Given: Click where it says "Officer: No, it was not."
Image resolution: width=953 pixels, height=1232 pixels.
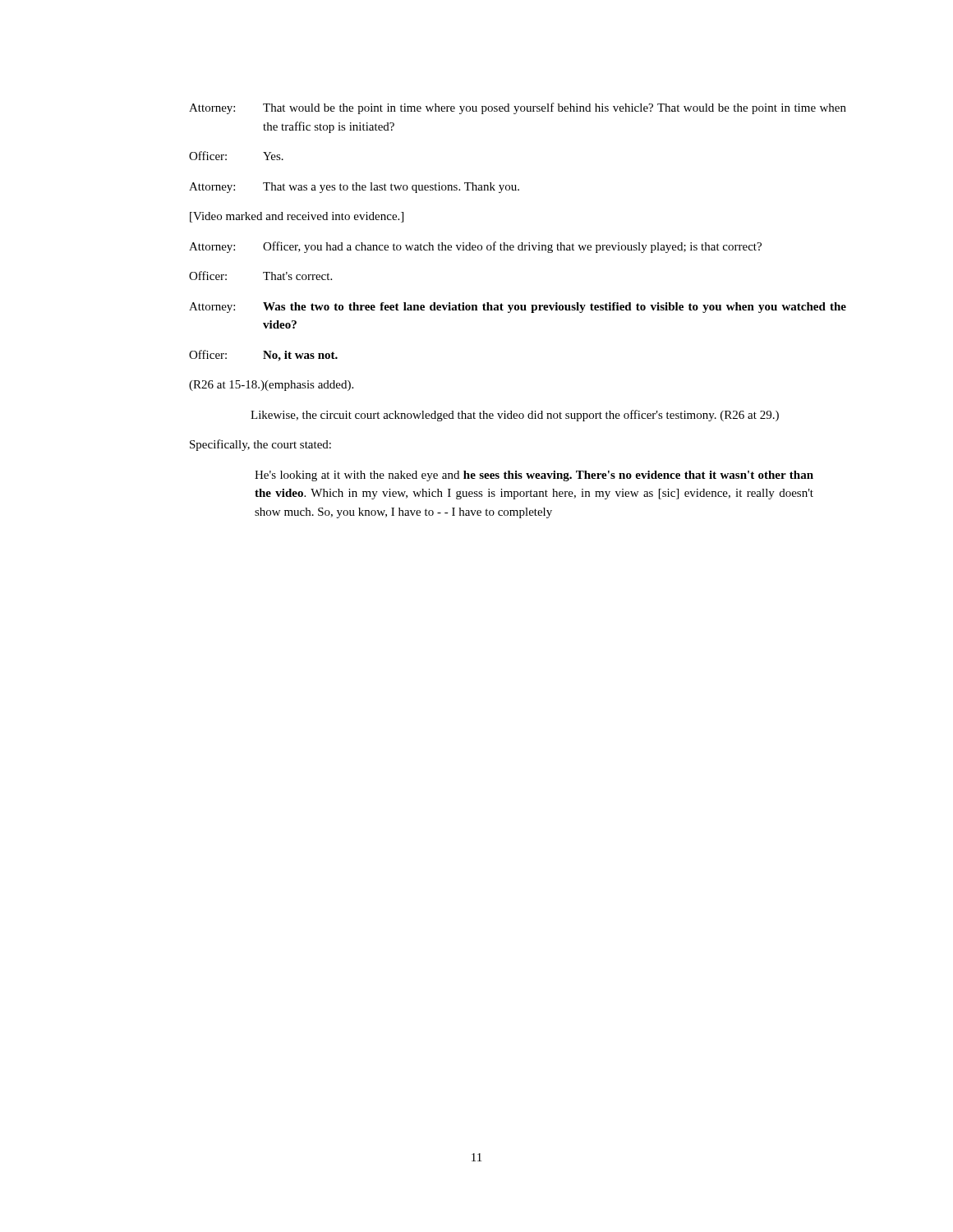Looking at the screenshot, I should 263,356.
